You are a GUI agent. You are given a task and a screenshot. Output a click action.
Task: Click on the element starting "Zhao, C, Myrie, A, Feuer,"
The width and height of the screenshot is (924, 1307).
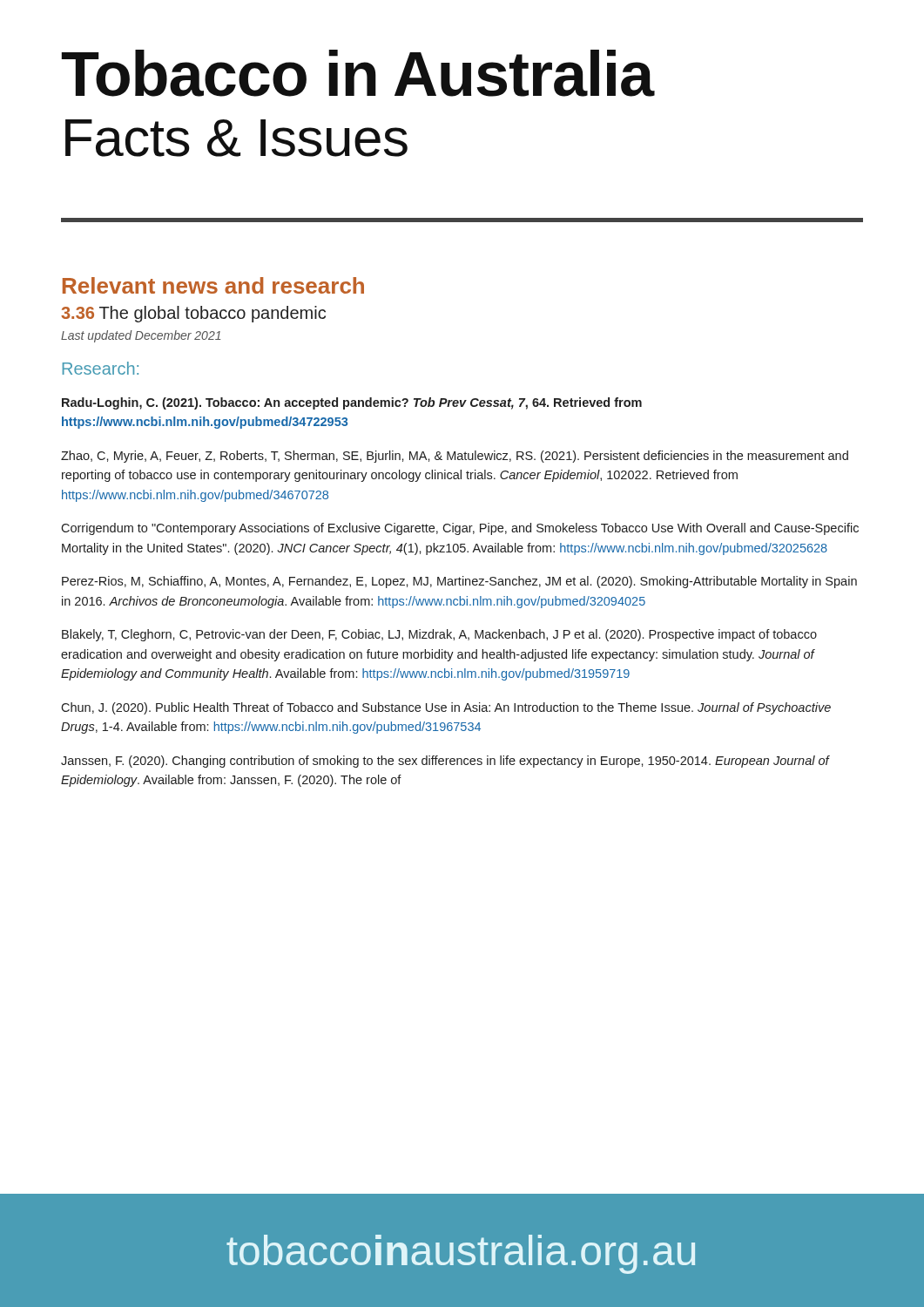point(455,475)
